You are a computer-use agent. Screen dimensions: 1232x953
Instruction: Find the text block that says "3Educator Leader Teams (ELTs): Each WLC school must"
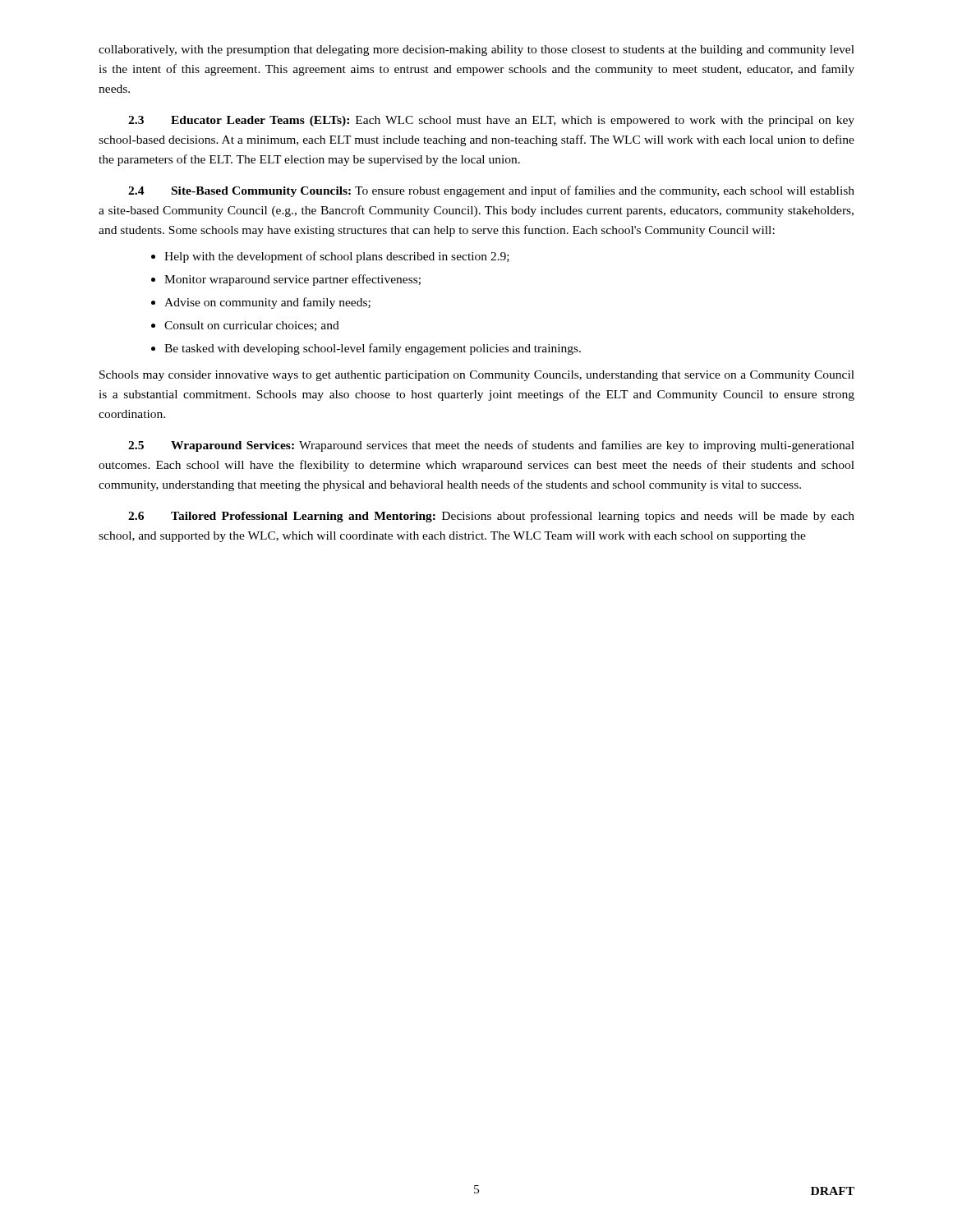[x=476, y=138]
